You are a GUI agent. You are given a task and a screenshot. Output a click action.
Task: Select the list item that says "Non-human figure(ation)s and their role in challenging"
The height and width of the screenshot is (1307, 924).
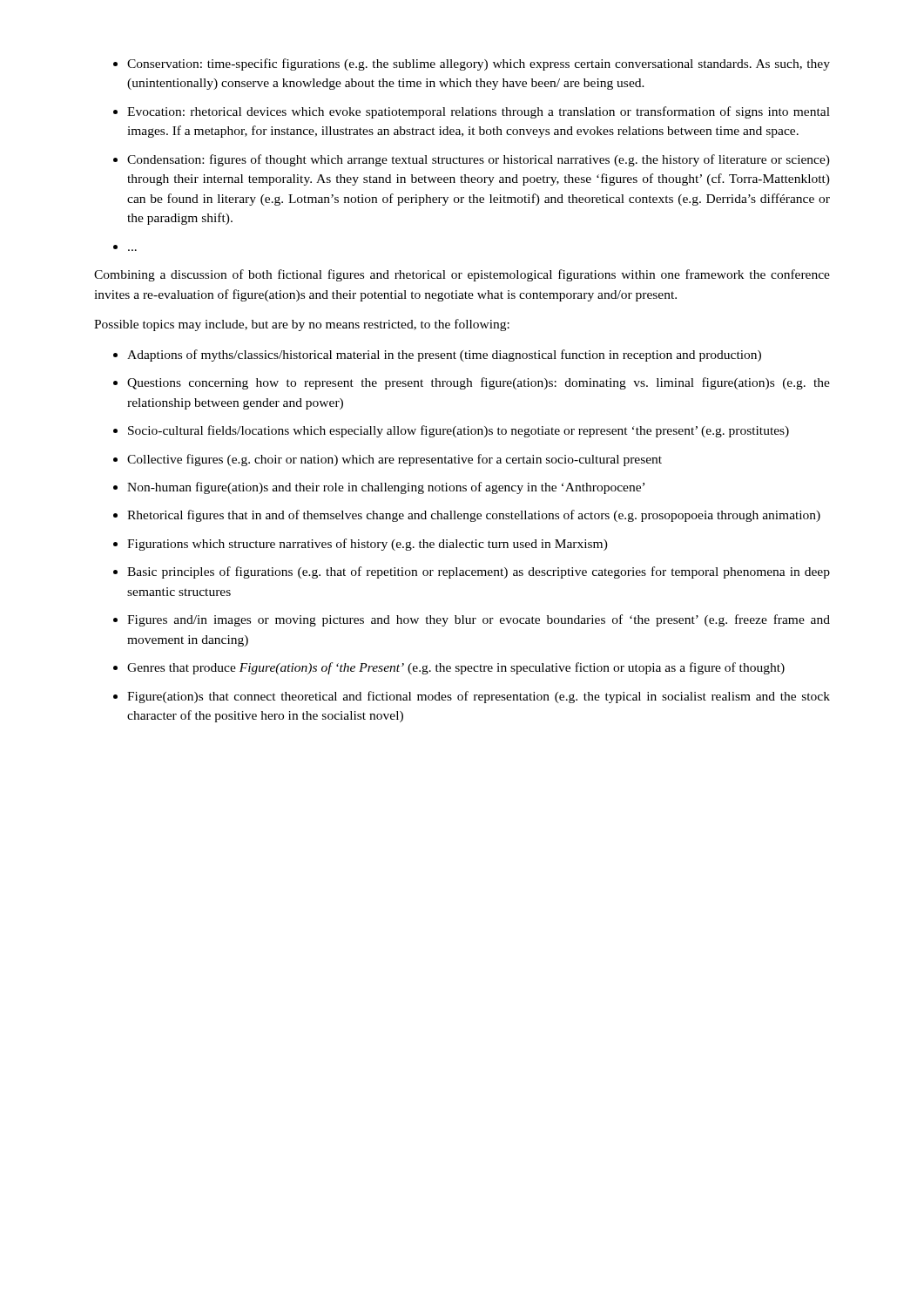click(x=479, y=487)
